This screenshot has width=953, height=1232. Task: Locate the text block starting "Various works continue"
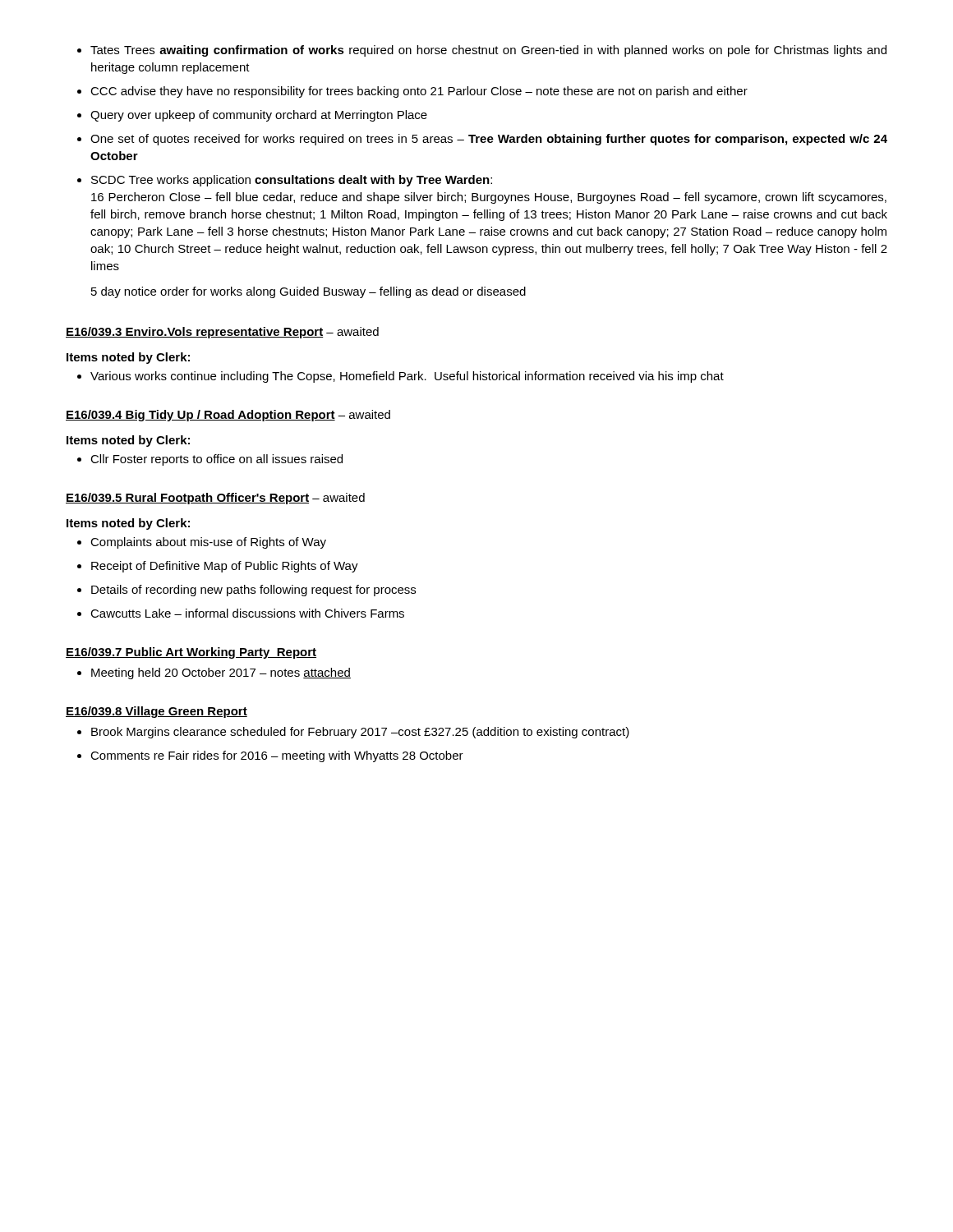(x=476, y=376)
